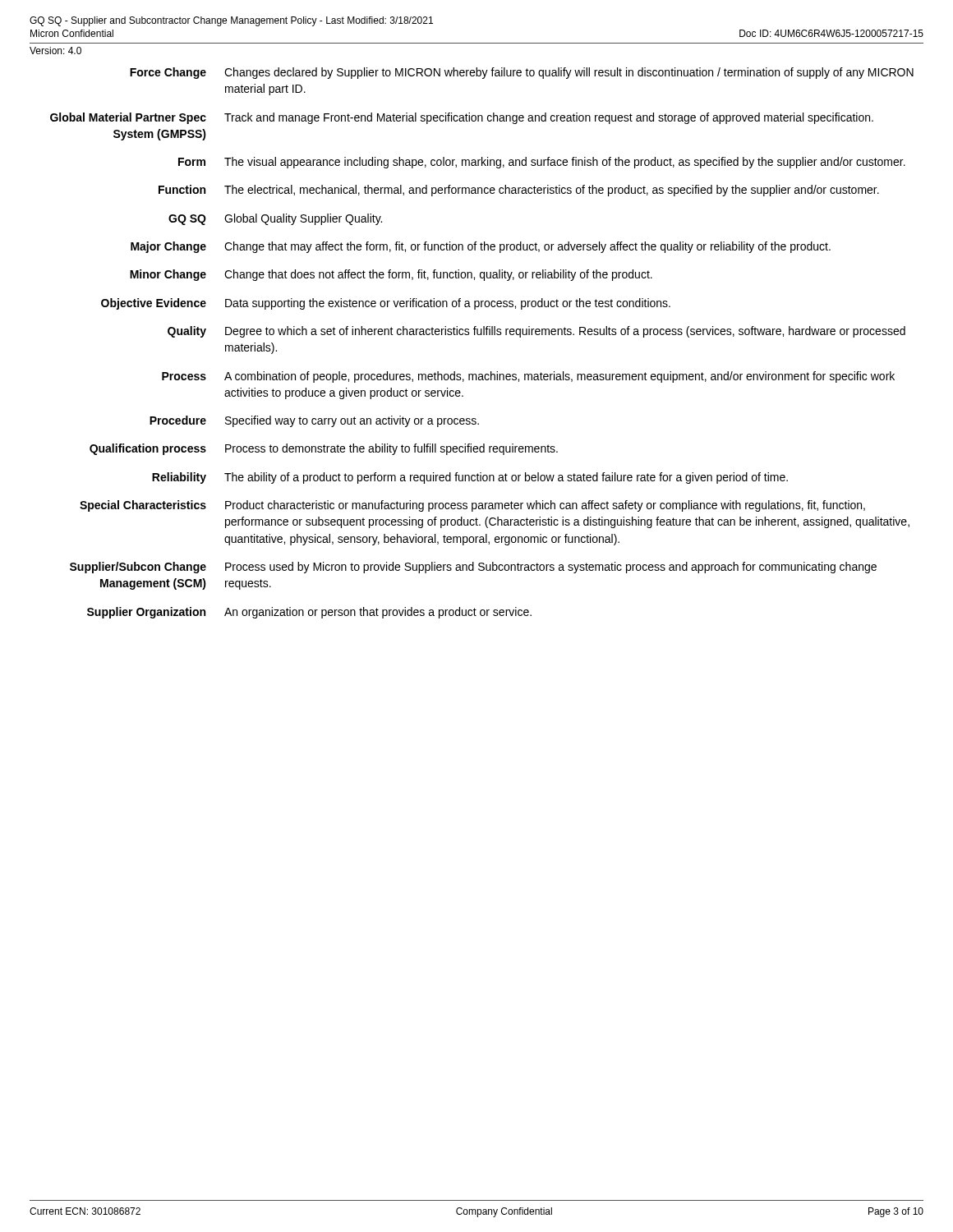The width and height of the screenshot is (953, 1232).
Task: Locate the region starting "Function The electrical,"
Action: [476, 190]
